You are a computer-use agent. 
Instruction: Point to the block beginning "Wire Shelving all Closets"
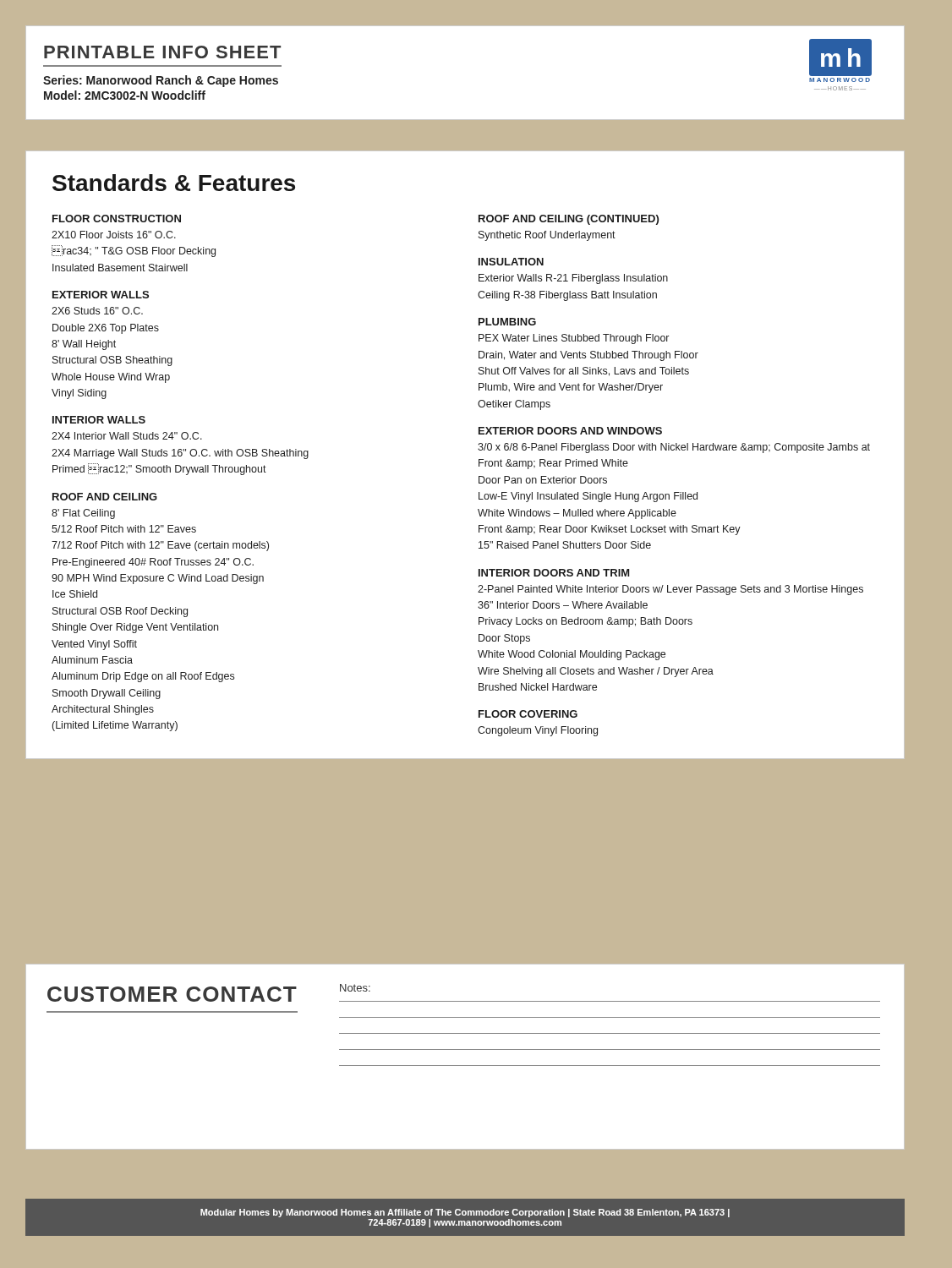[x=596, y=671]
